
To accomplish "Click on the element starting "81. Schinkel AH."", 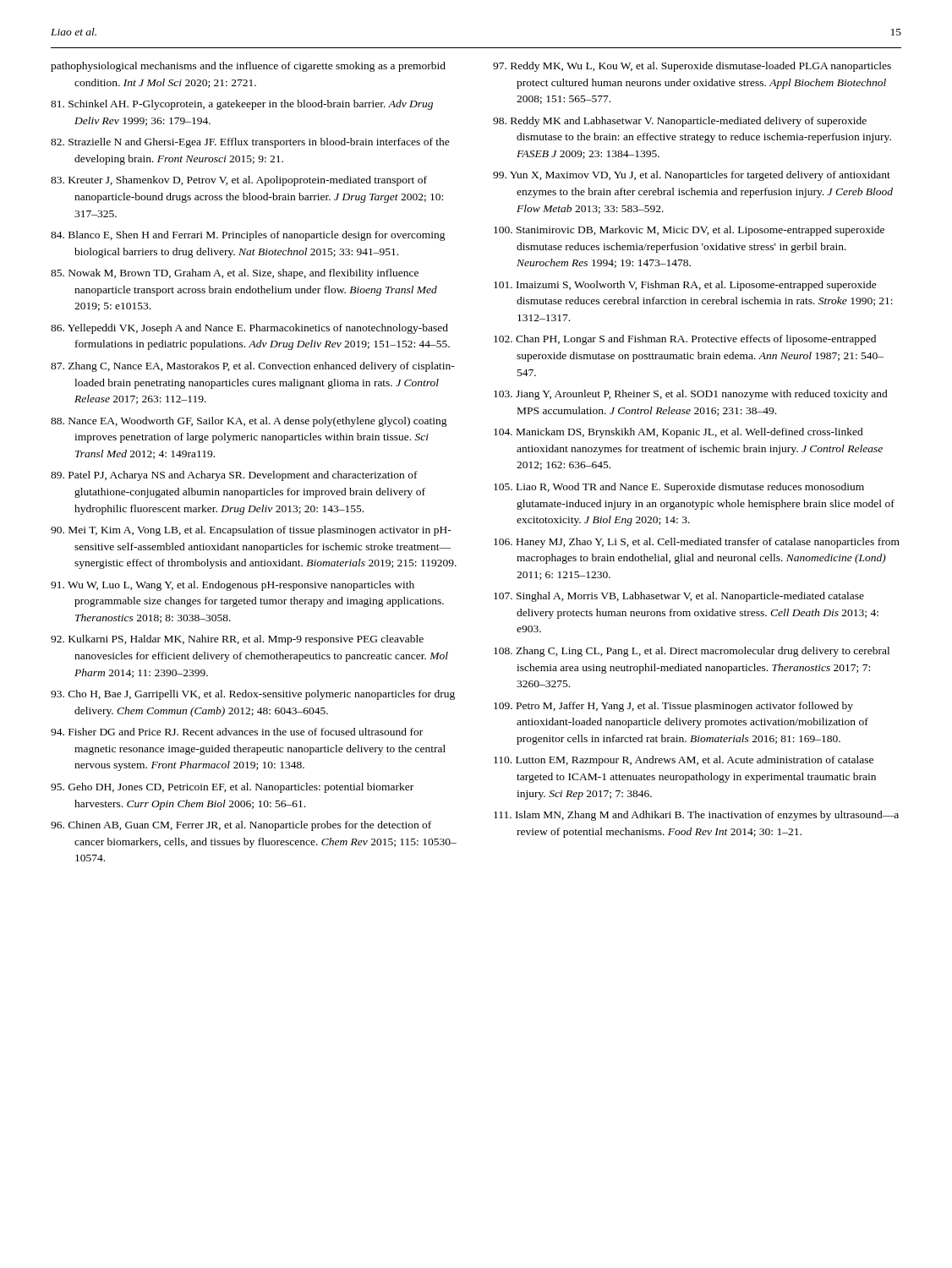I will tap(255, 112).
